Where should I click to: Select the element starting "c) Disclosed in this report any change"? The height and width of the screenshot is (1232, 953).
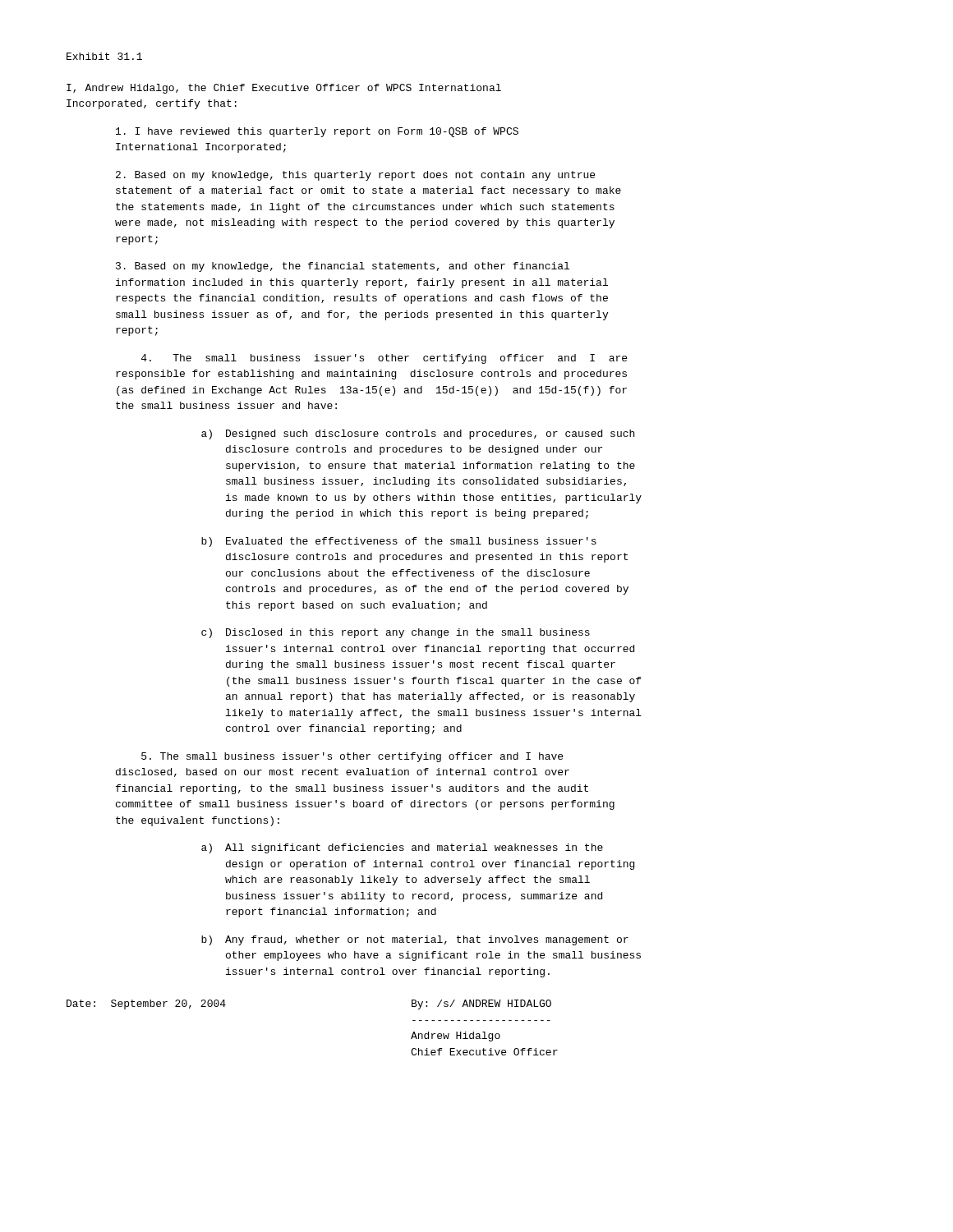pyautogui.click(x=526, y=681)
